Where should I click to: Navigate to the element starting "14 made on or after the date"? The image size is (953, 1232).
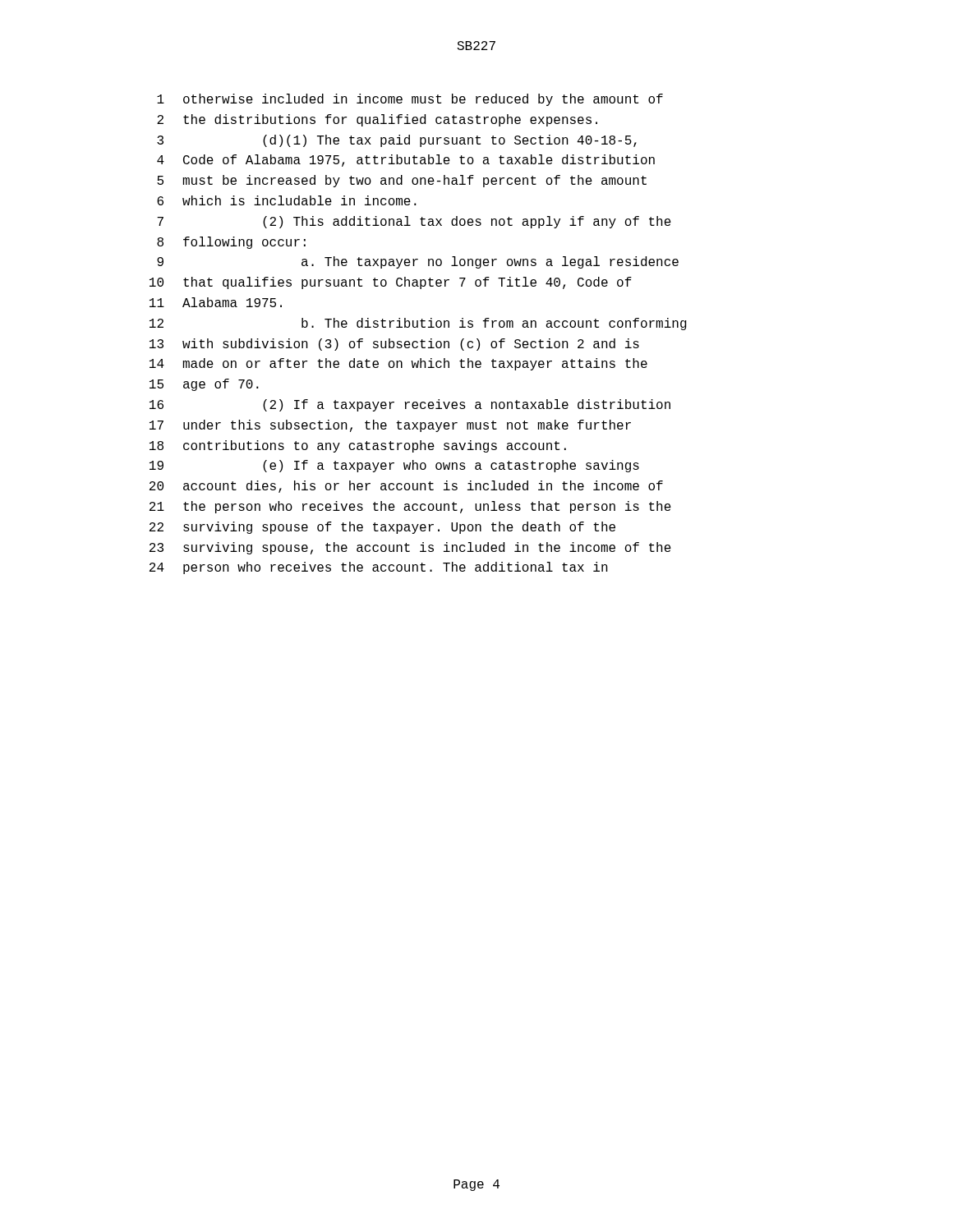pyautogui.click(x=385, y=365)
